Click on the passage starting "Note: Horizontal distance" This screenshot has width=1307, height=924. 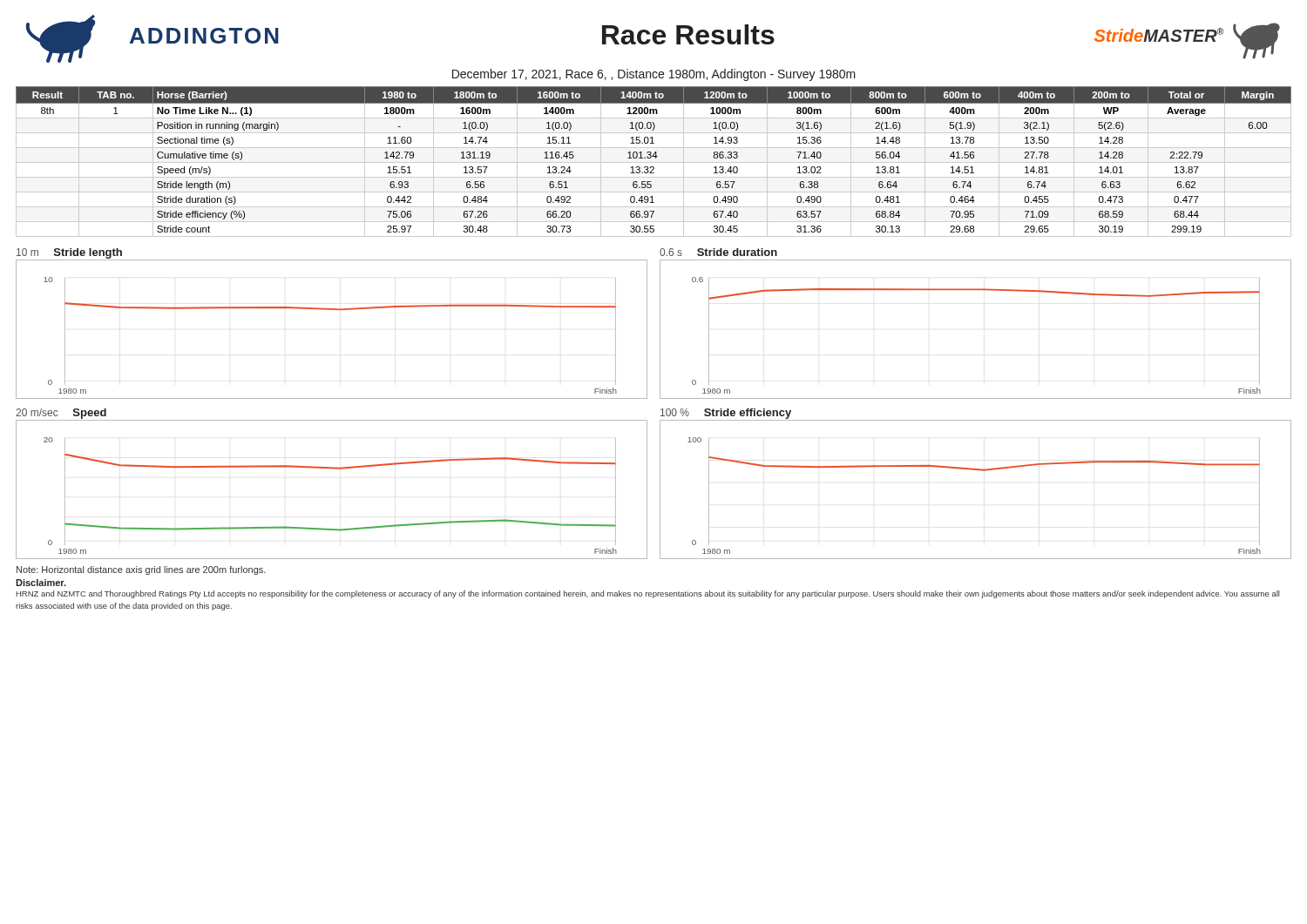click(141, 570)
